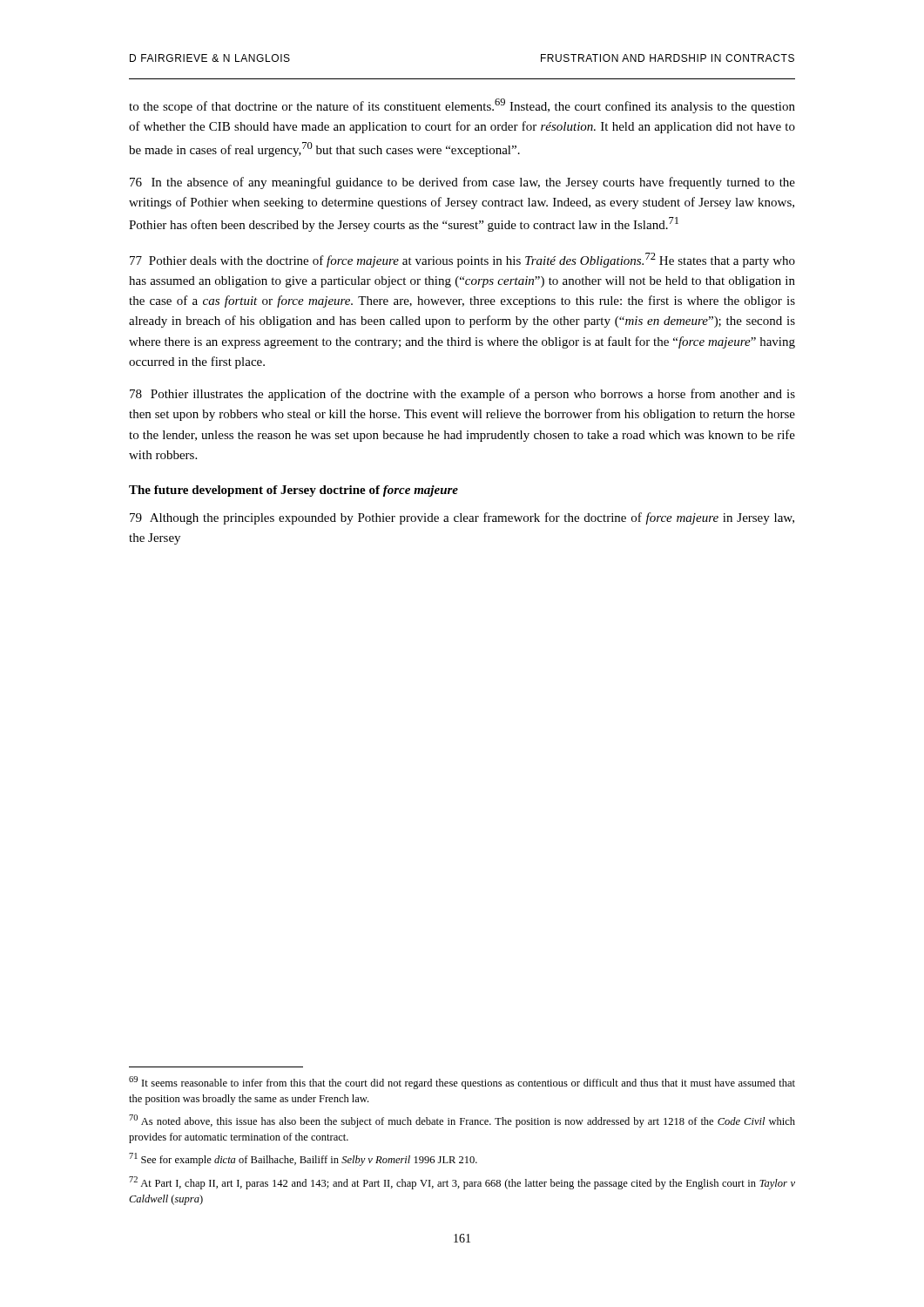Find the block on this page that starts "69 It seems reasonable to infer from this"
924x1307 pixels.
click(462, 1089)
